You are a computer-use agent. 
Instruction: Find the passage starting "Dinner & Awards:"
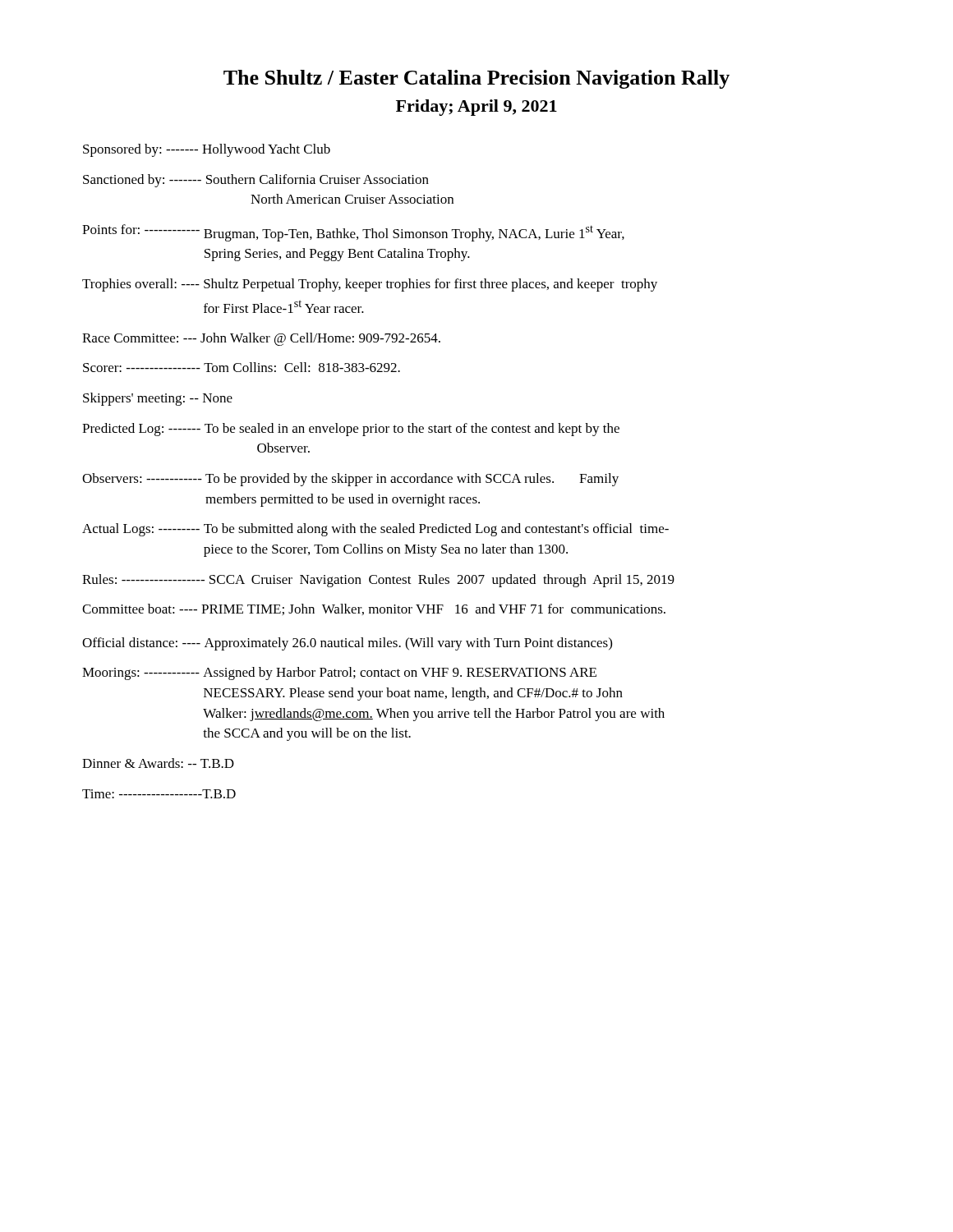tap(158, 763)
